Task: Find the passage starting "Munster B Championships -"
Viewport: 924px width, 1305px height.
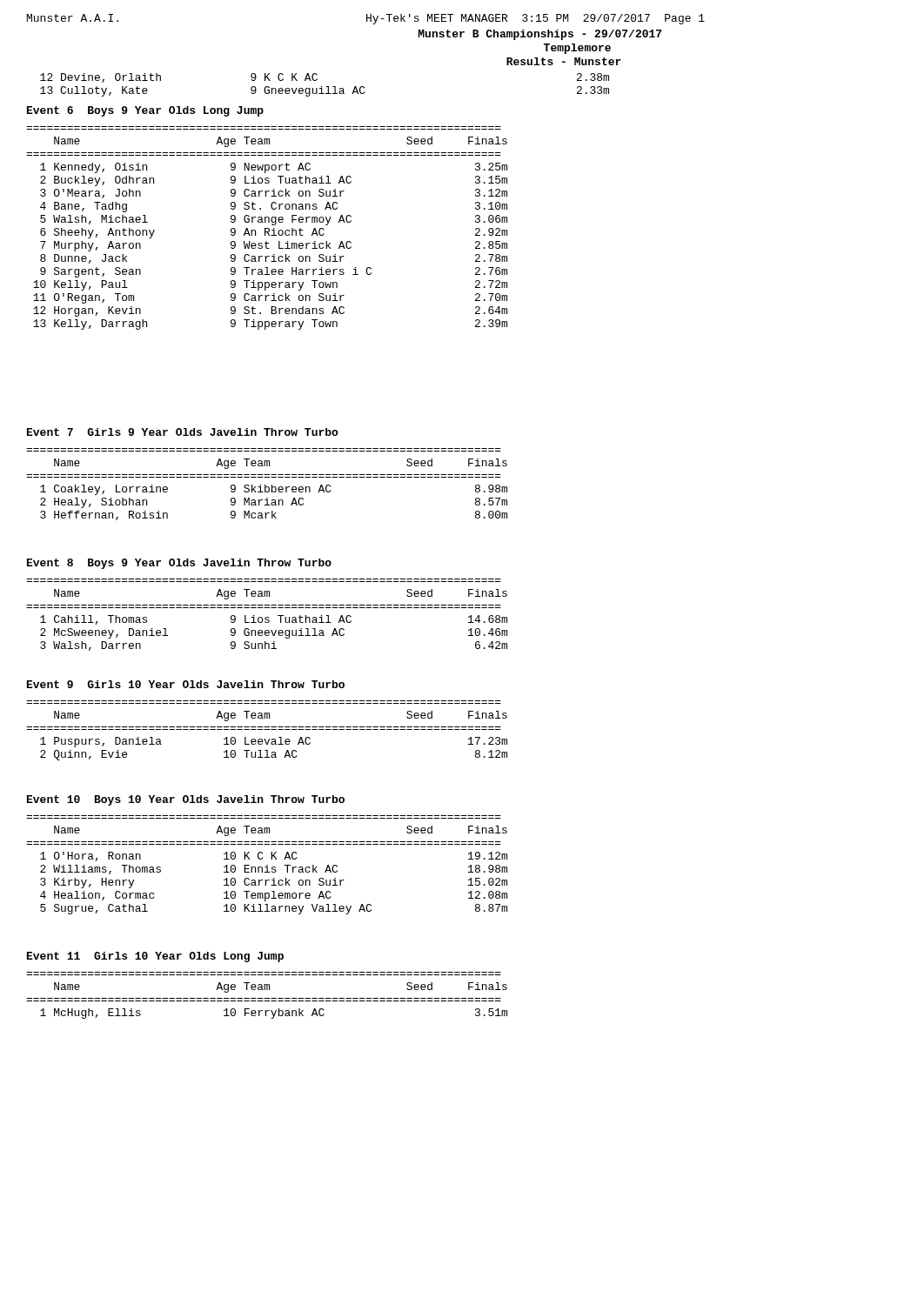Action: click(462, 34)
